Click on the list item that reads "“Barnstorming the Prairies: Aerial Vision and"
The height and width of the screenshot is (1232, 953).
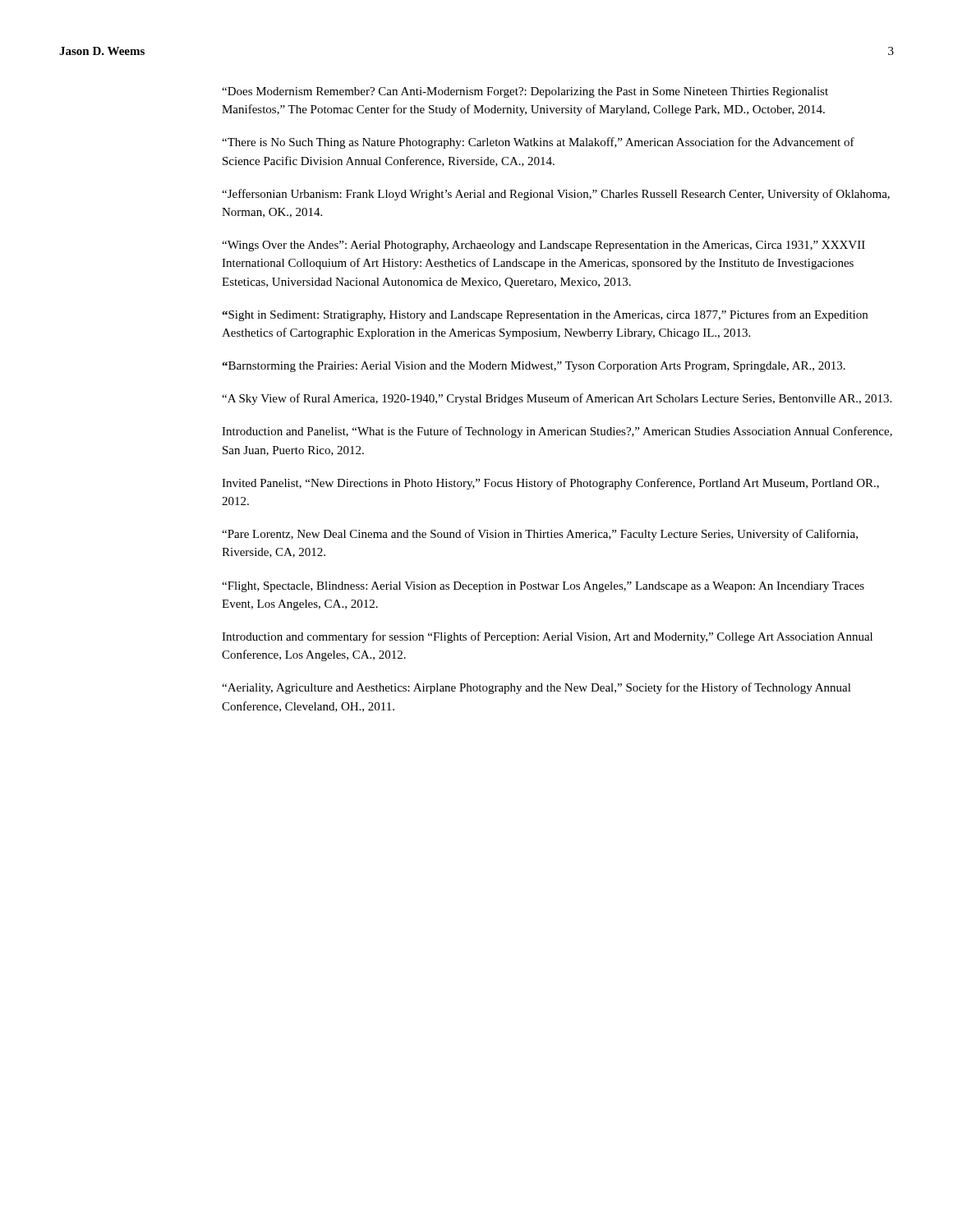pos(534,366)
